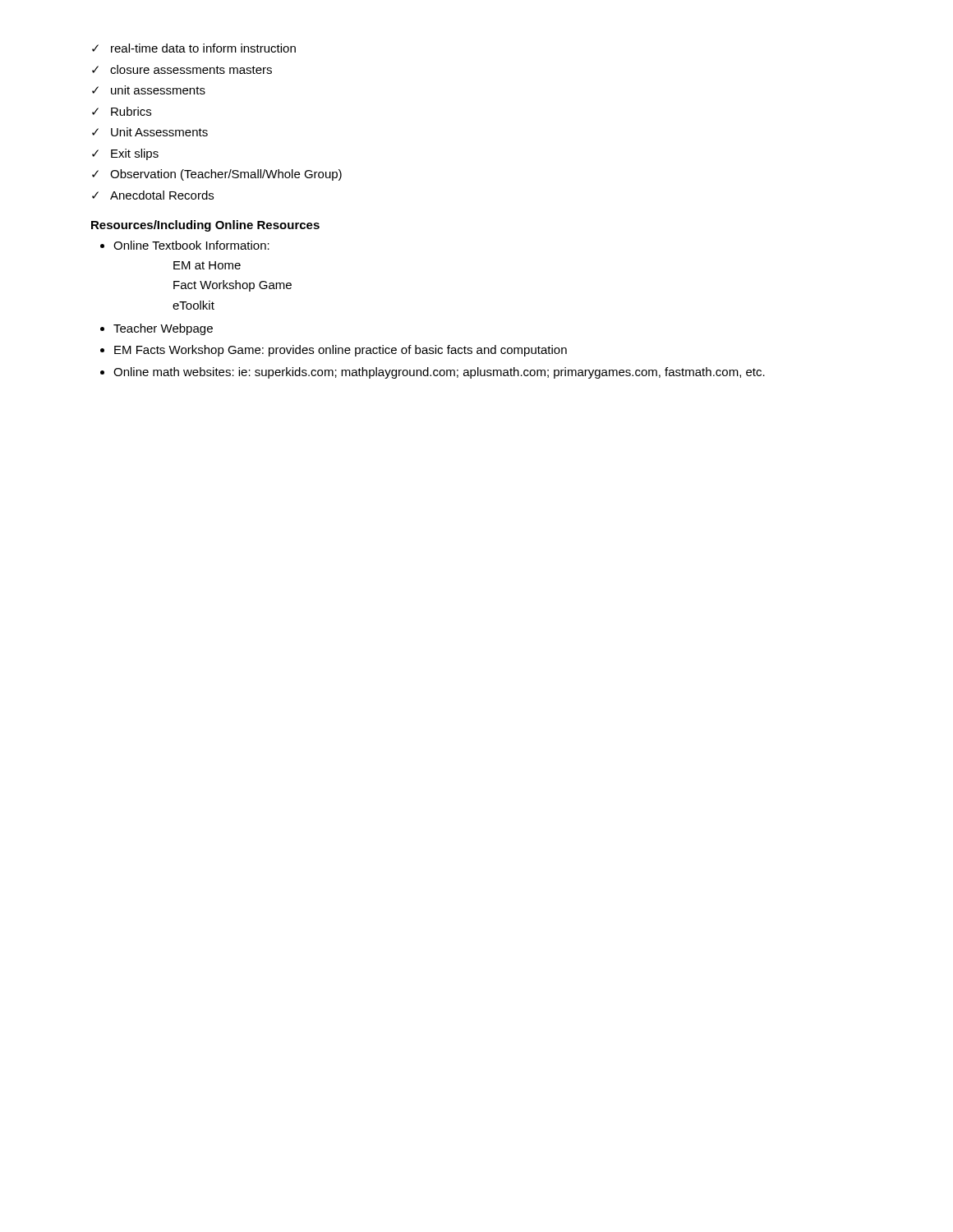The height and width of the screenshot is (1232, 953).
Task: Navigate to the text block starting "✓Anecdotal Records"
Action: (152, 195)
